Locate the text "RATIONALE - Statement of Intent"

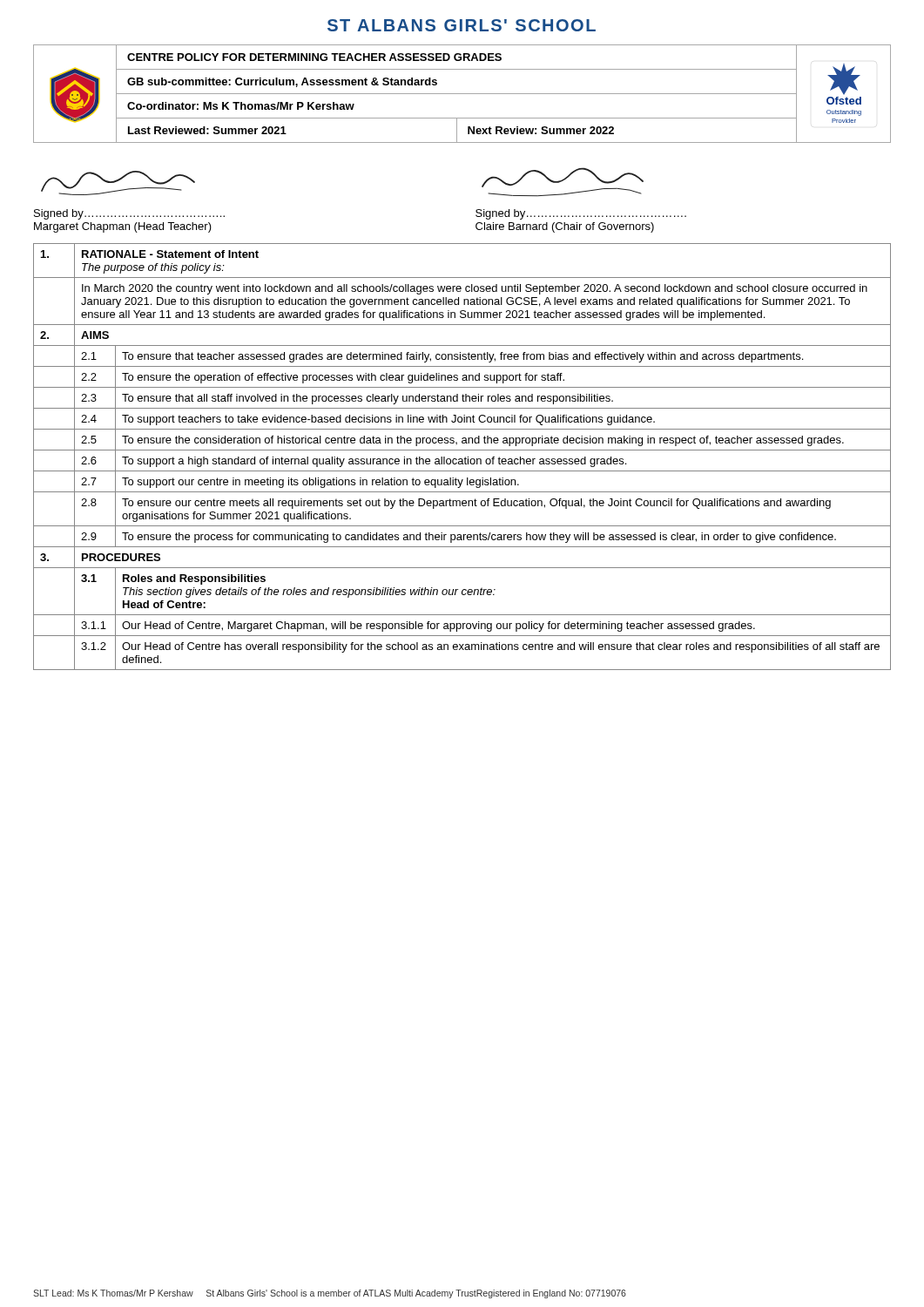tap(170, 254)
